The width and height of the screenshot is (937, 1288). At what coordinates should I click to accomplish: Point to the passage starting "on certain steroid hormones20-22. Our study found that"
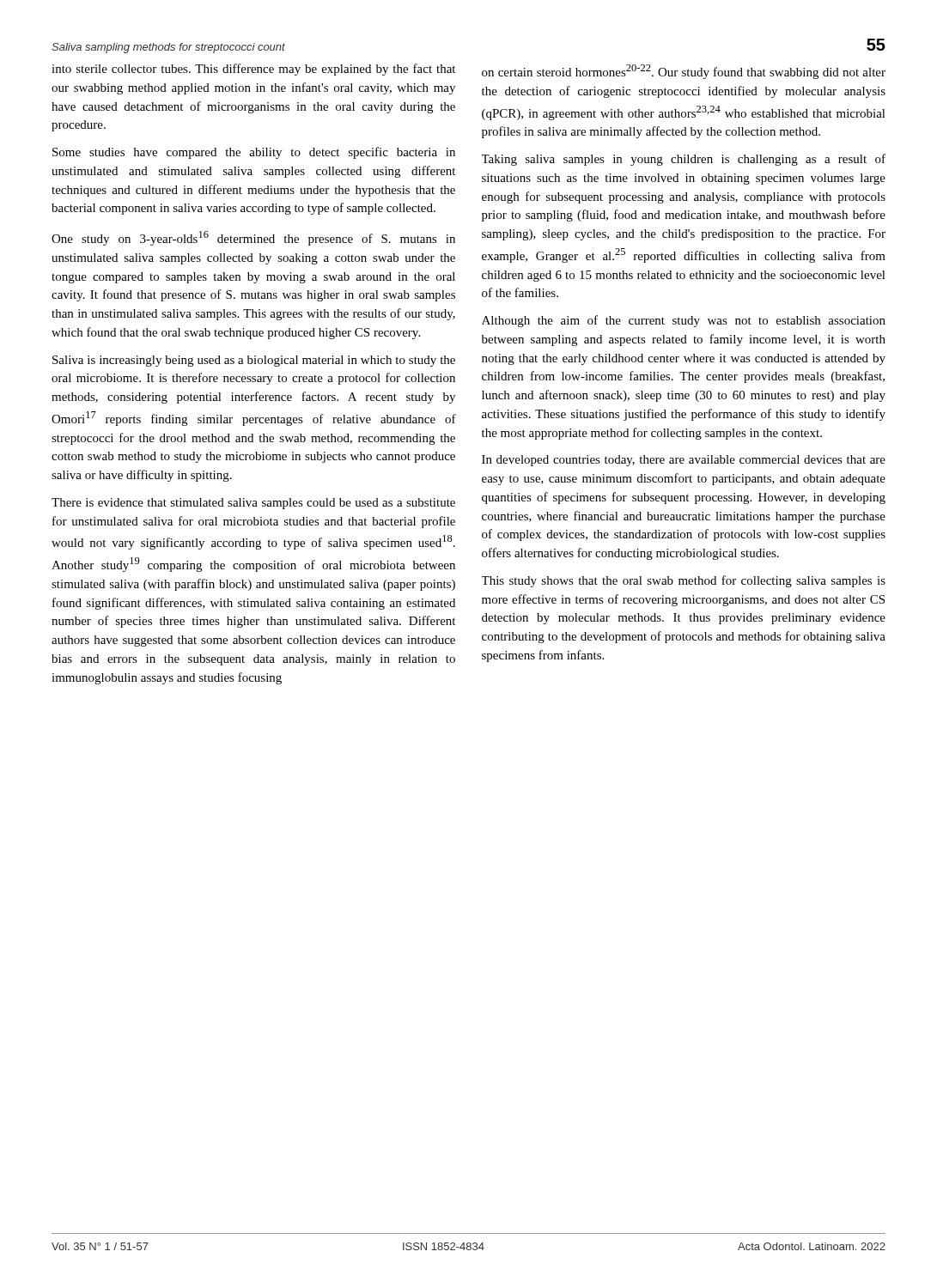coord(683,101)
